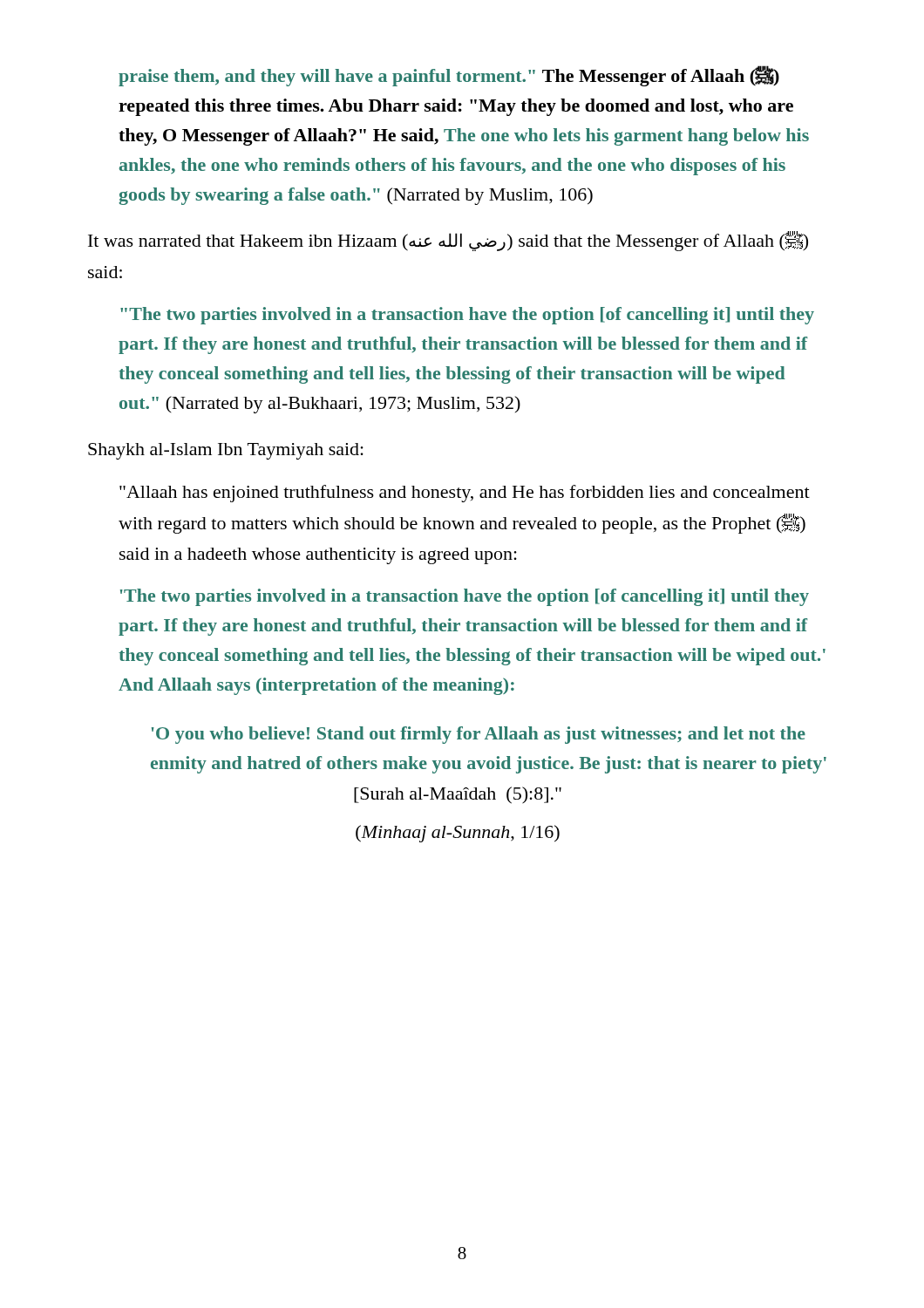Where is the passage that starts "praise them, and they"?
The height and width of the screenshot is (1308, 924).
click(464, 135)
